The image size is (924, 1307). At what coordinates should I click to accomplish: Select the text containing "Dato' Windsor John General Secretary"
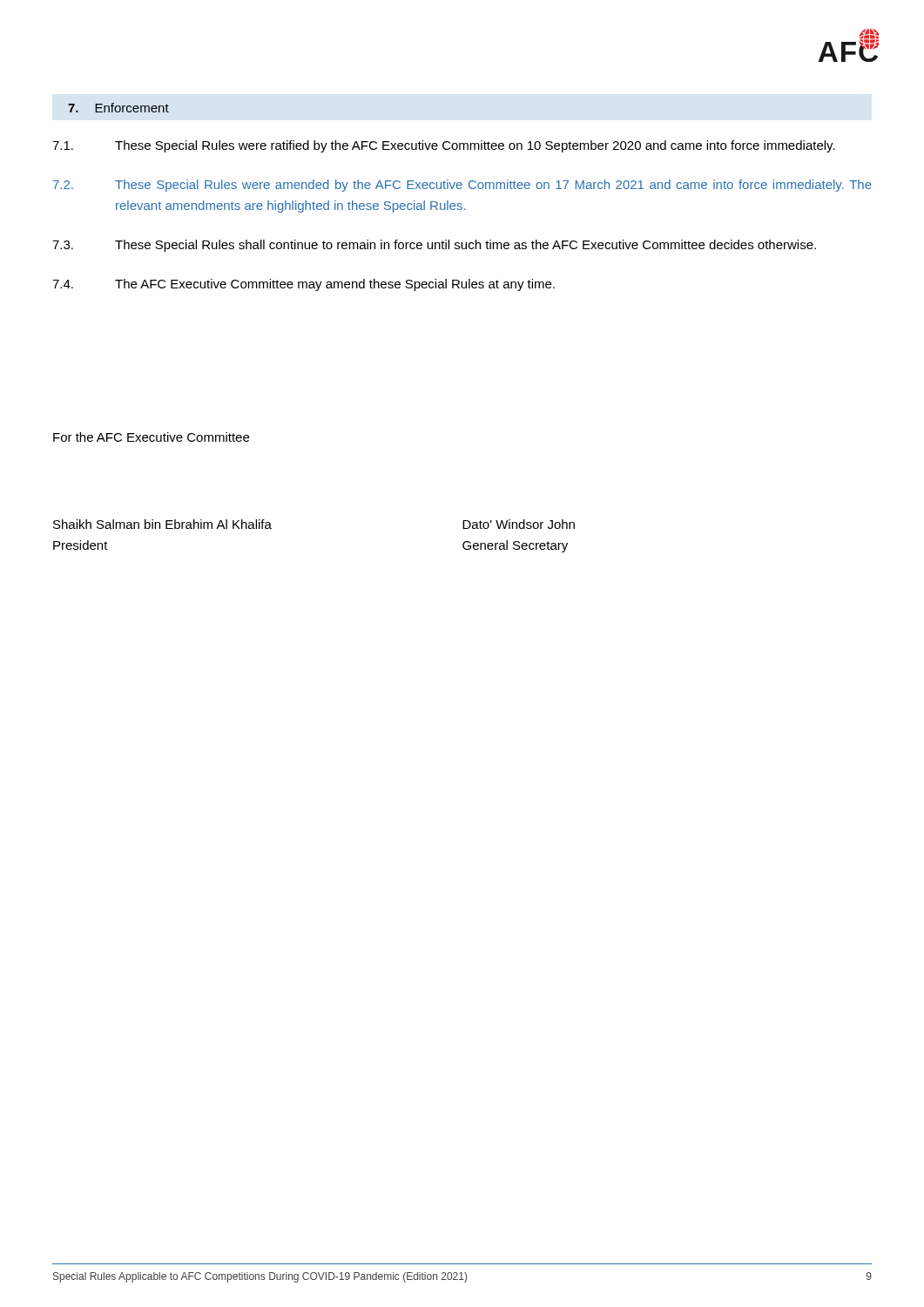(x=519, y=535)
